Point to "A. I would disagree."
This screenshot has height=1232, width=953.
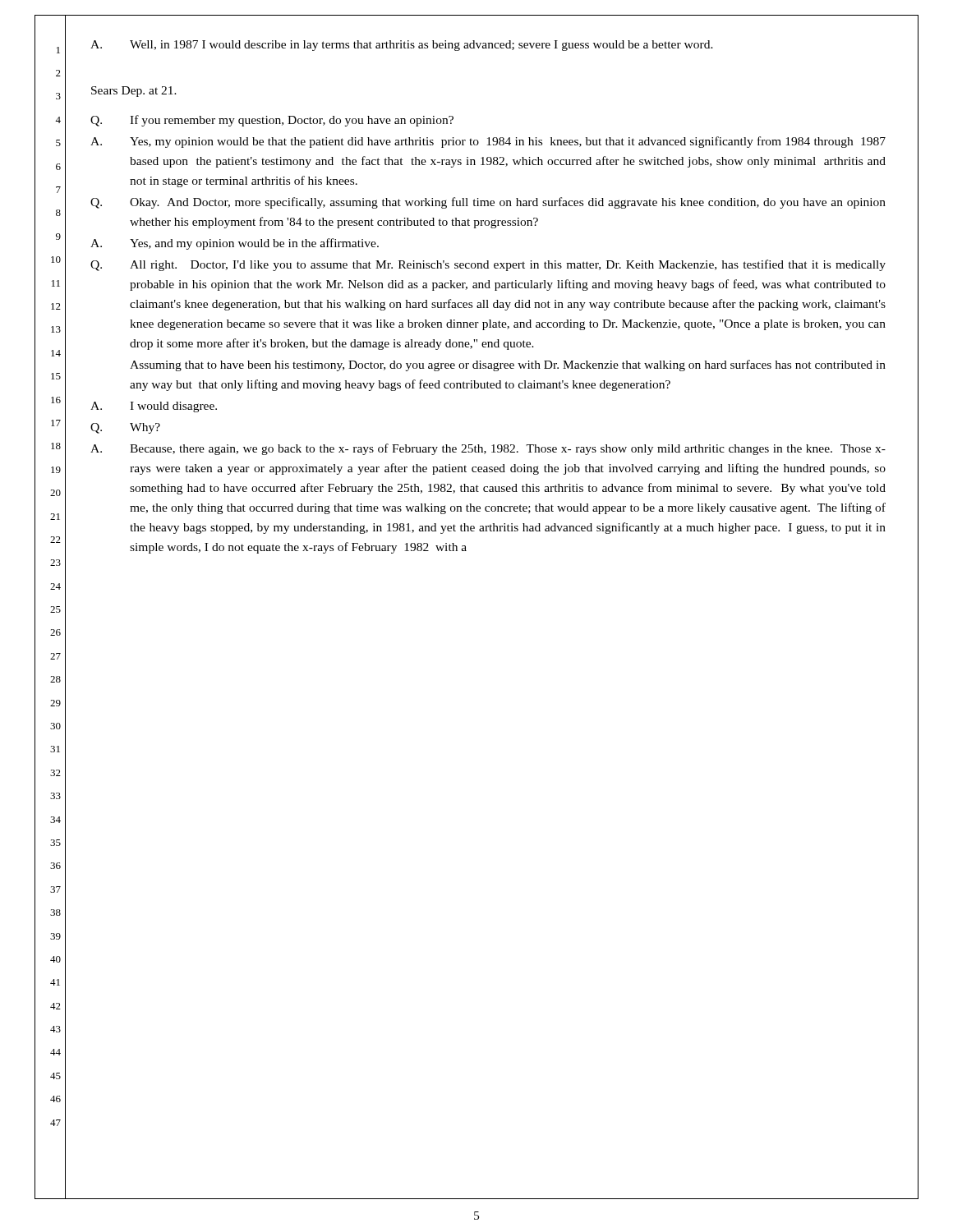click(154, 407)
